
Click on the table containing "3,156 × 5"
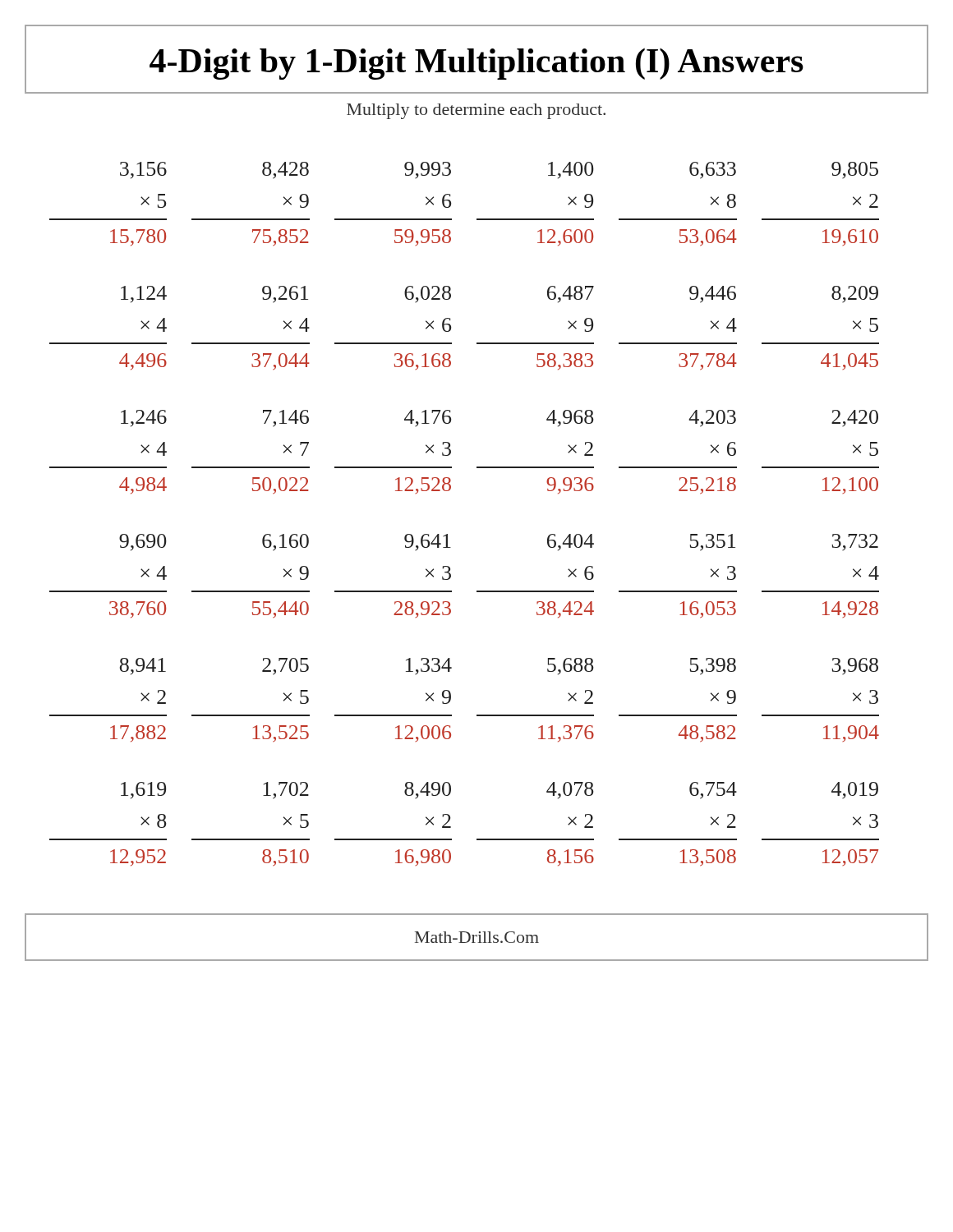point(476,513)
